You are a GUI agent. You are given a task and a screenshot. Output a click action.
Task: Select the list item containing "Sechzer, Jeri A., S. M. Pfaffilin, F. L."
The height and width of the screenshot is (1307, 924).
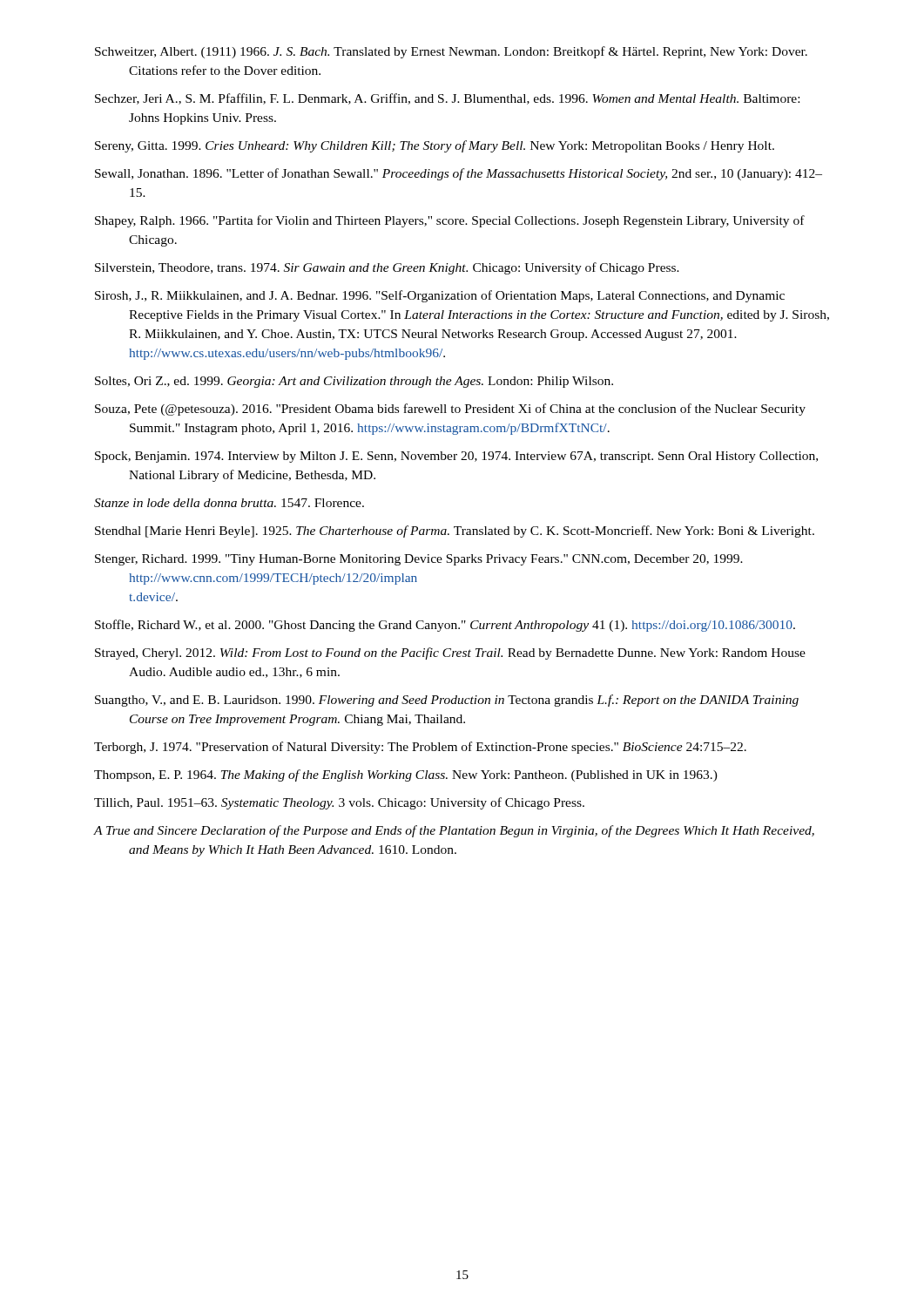point(447,108)
